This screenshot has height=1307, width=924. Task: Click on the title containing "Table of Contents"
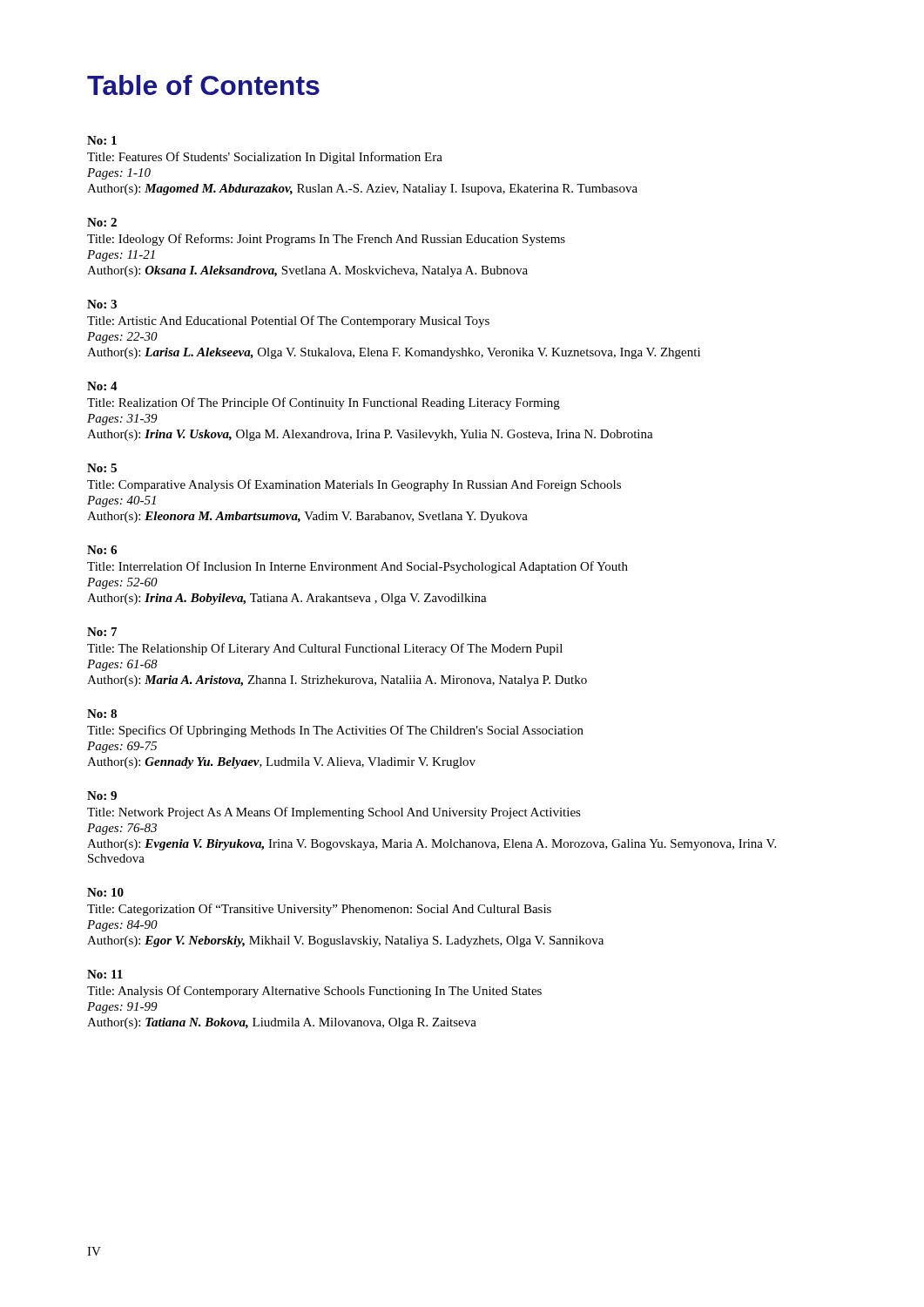pyautogui.click(x=204, y=86)
